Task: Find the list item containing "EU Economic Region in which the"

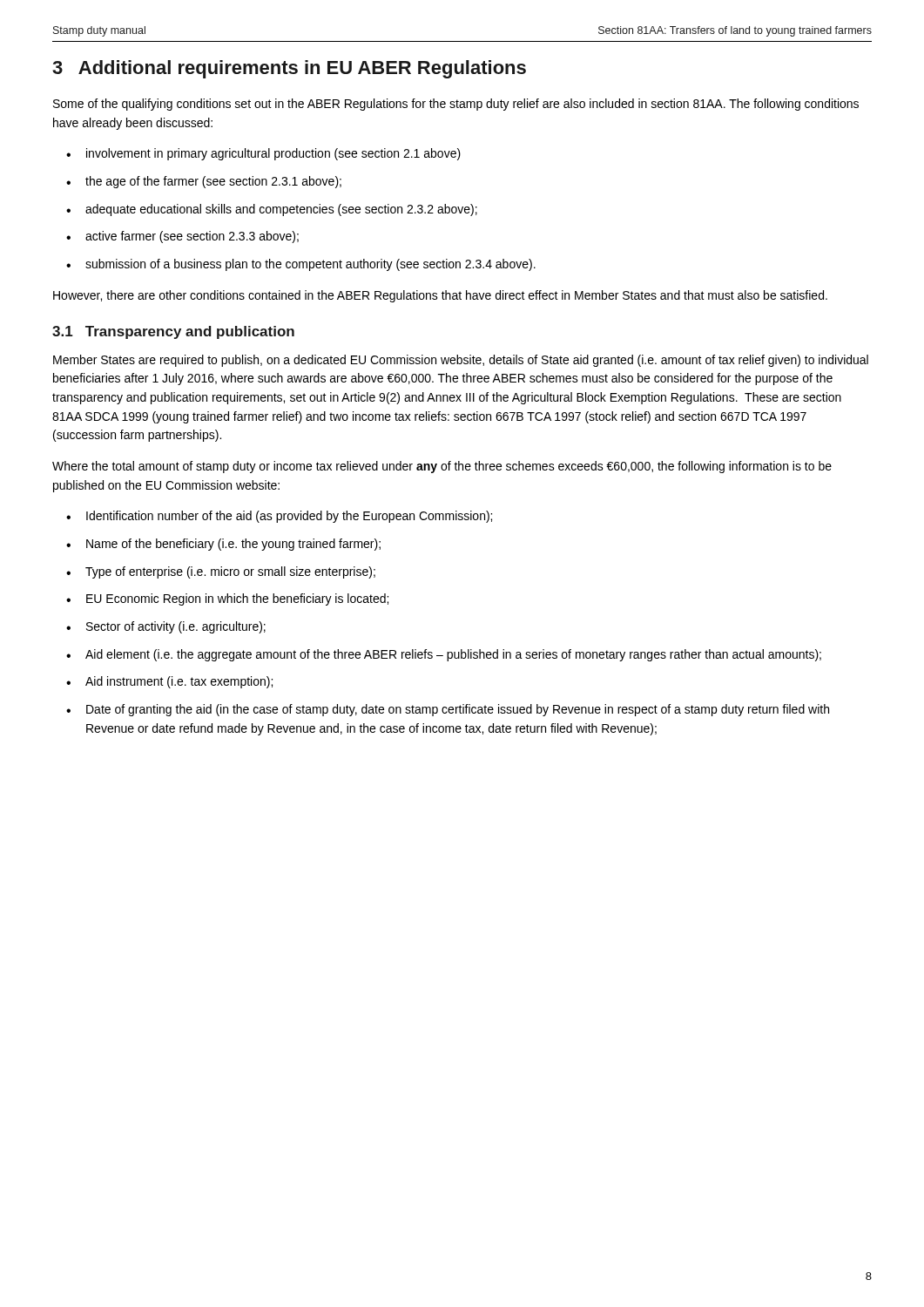Action: [x=238, y=599]
